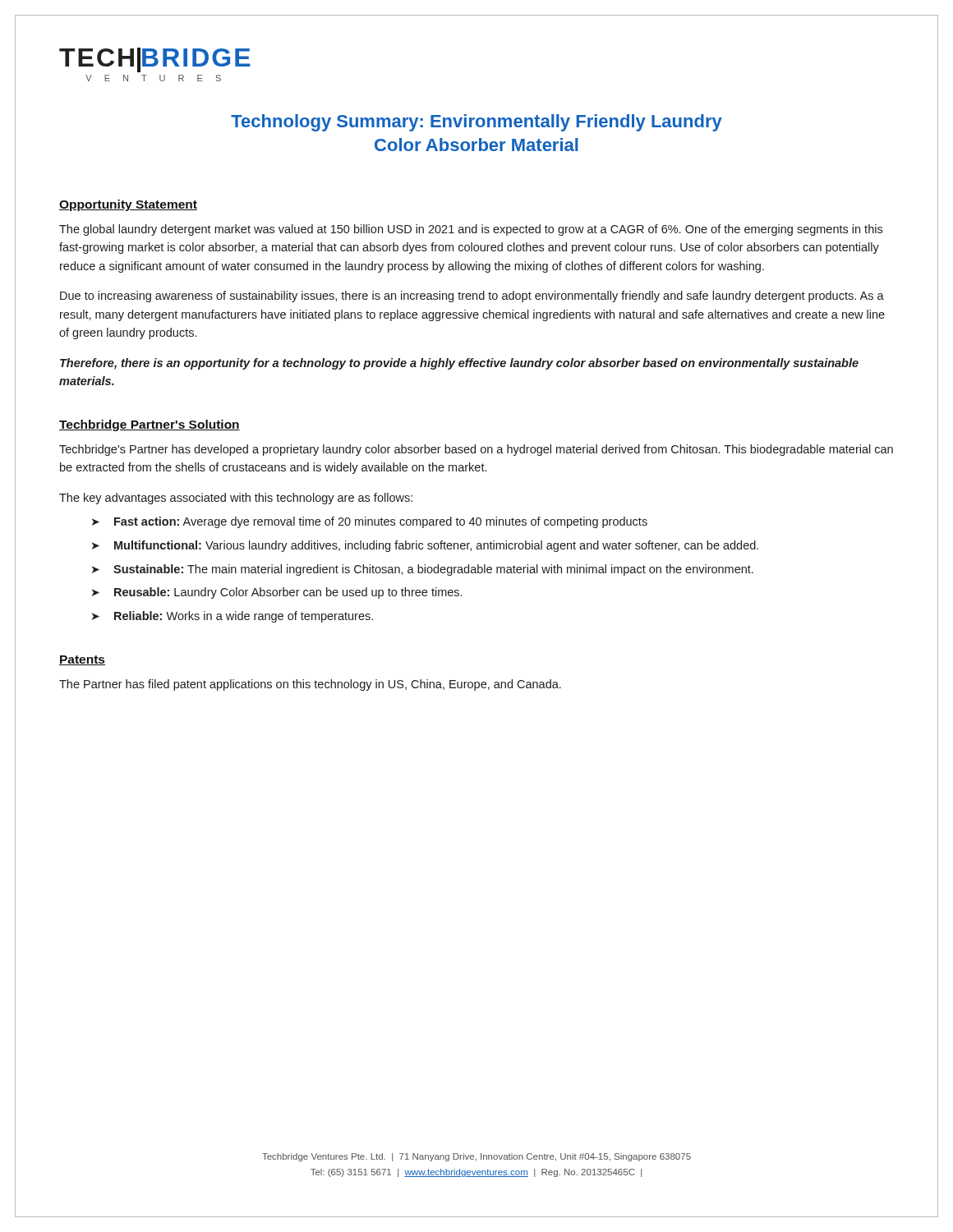Point to the block beginning "➤ Fast action: Average"
Screen dimensions: 1232x953
(x=492, y=522)
